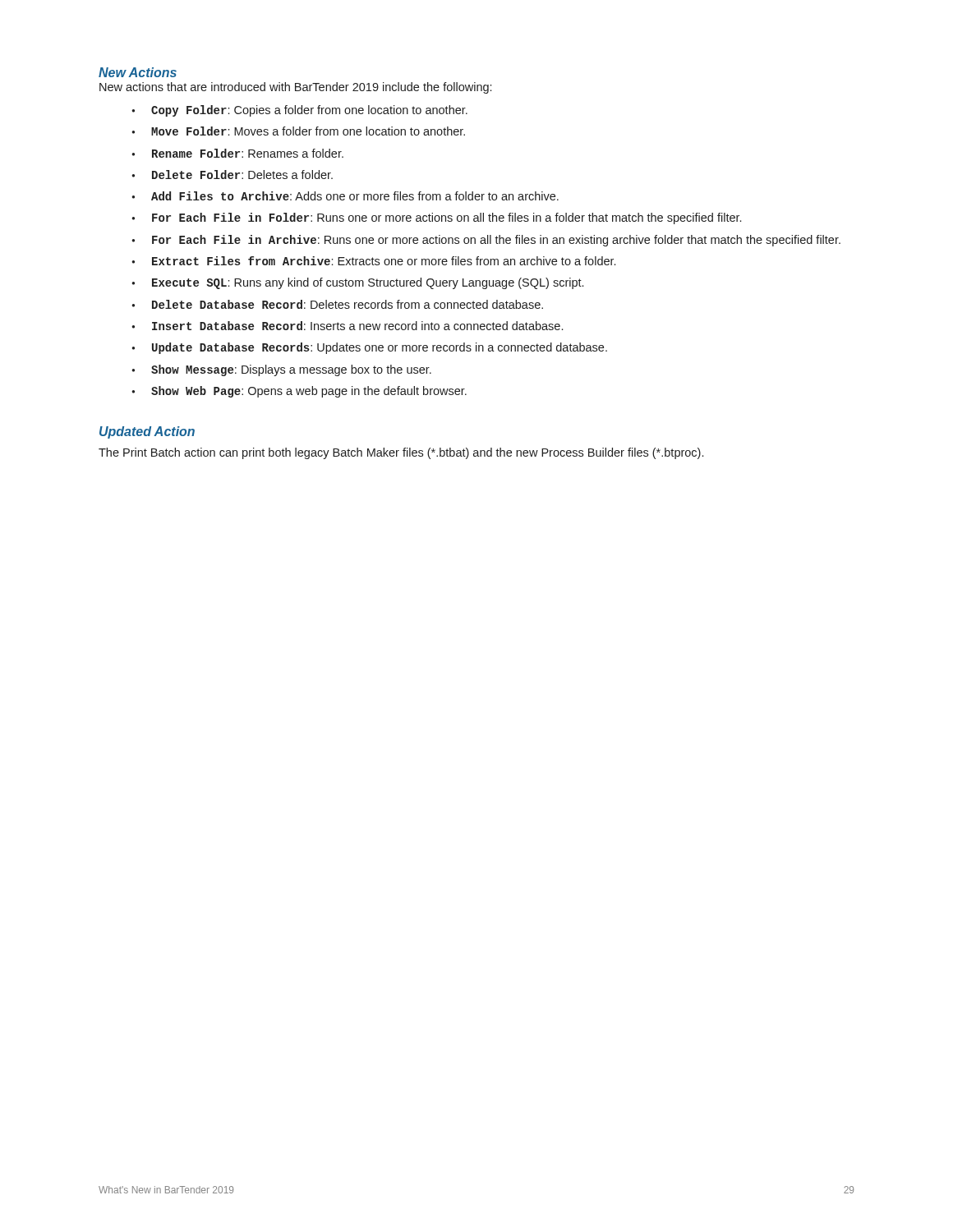
Task: Click on the text block starting "● Delete Database Record: Deletes"
Action: point(493,305)
